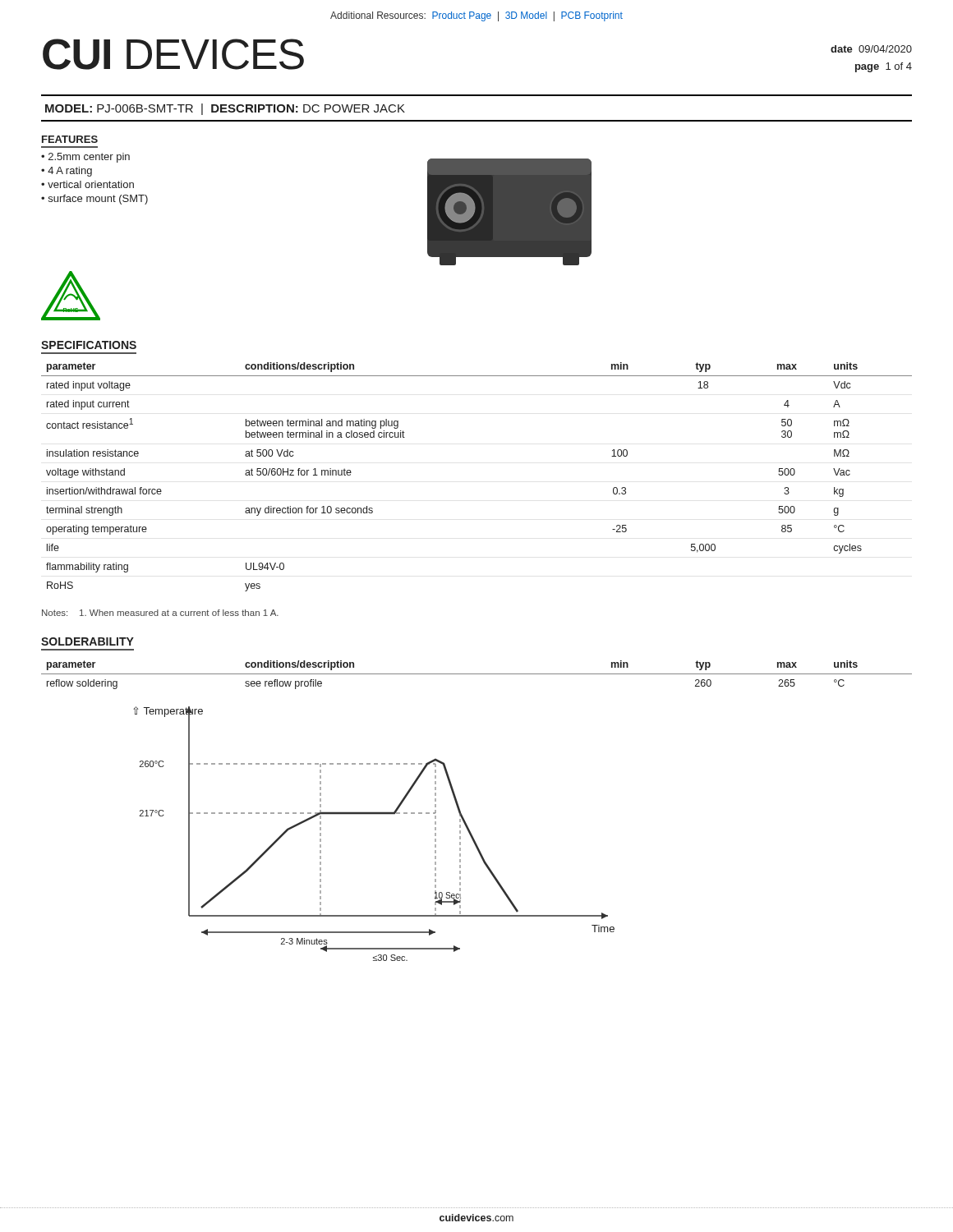Viewport: 953px width, 1232px height.
Task: Select the photo
Action: [x=509, y=208]
